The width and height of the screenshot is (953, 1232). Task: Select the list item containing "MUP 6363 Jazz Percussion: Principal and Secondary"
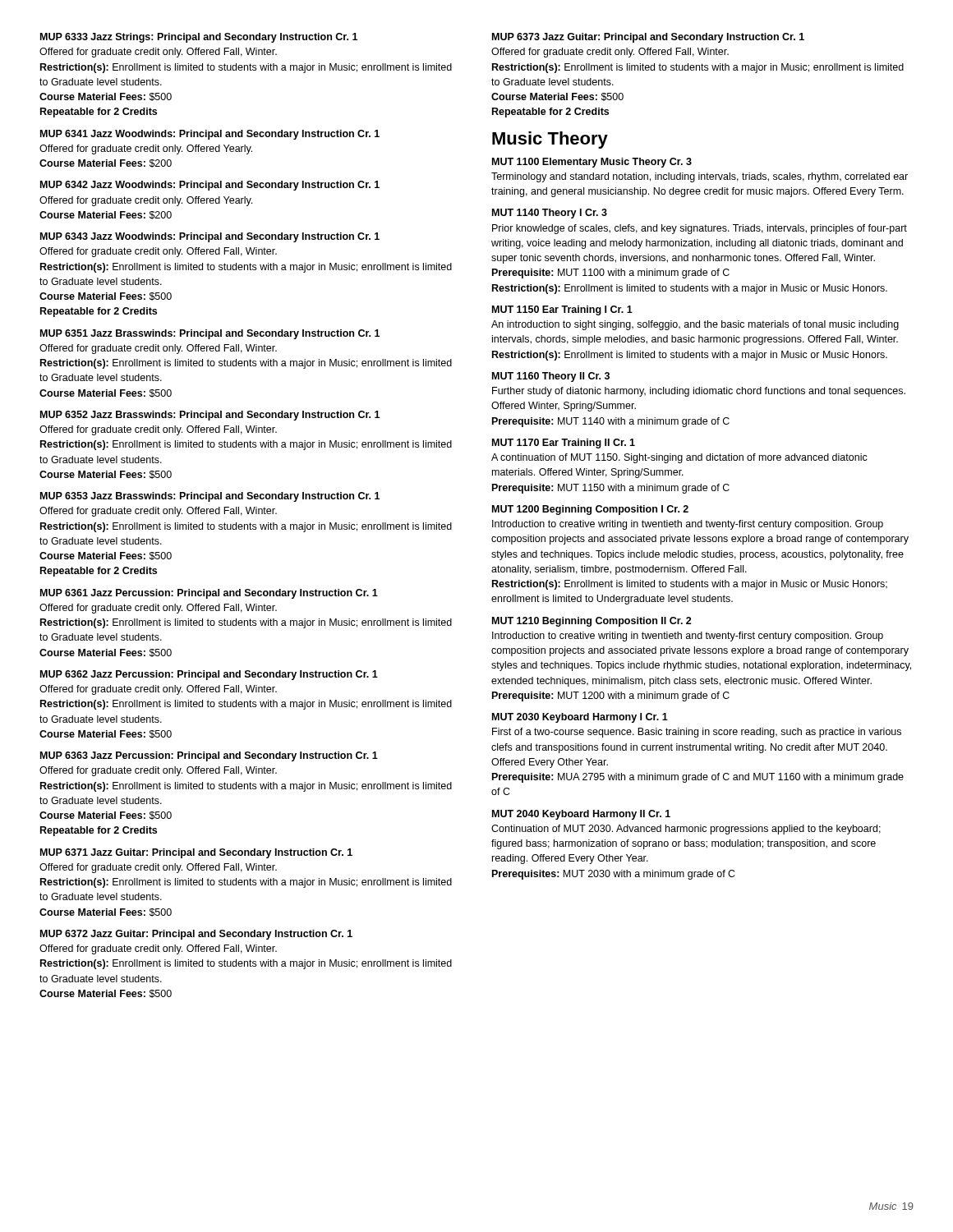pos(246,793)
